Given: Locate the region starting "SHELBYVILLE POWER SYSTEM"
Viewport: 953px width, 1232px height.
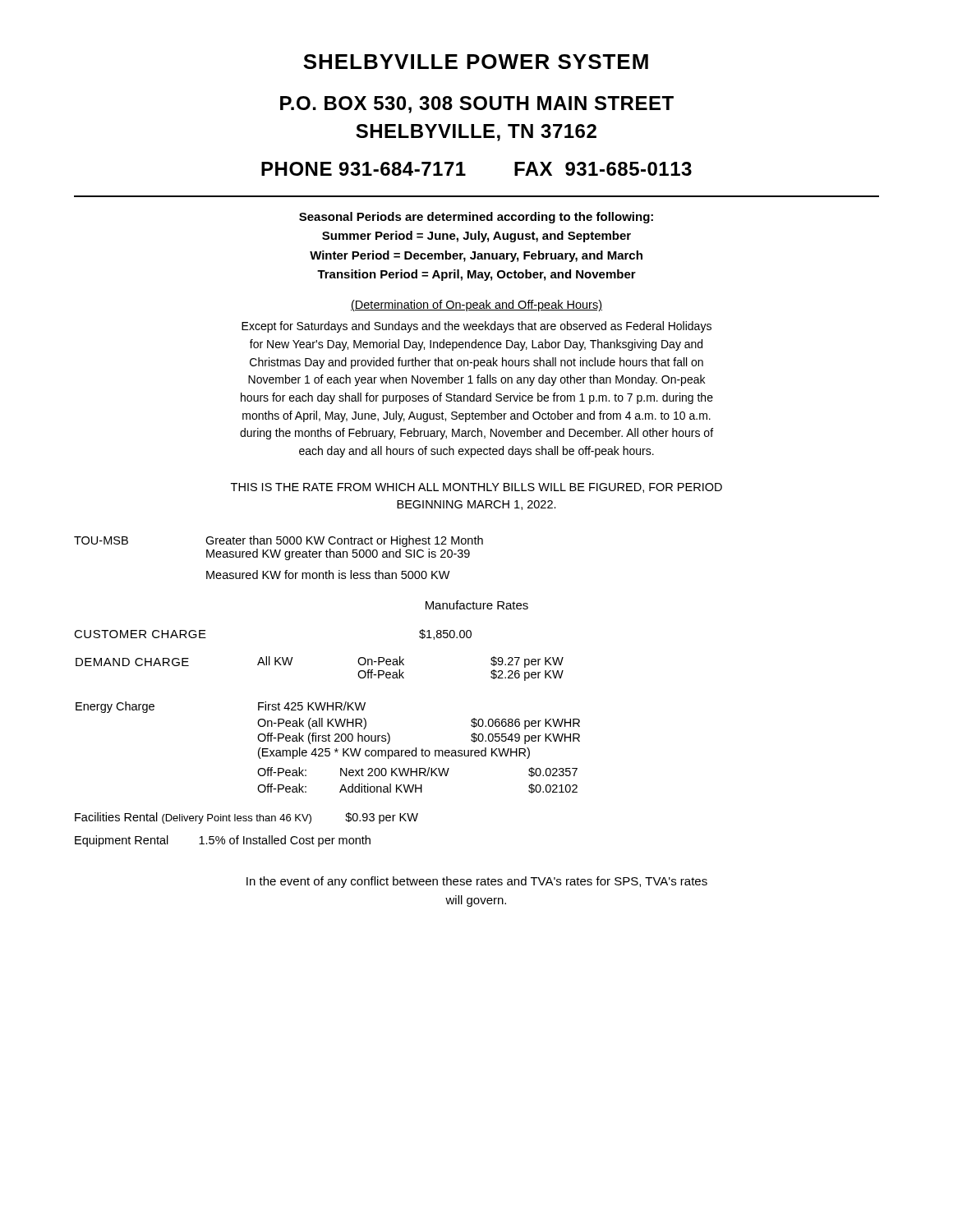Looking at the screenshot, I should 476,62.
